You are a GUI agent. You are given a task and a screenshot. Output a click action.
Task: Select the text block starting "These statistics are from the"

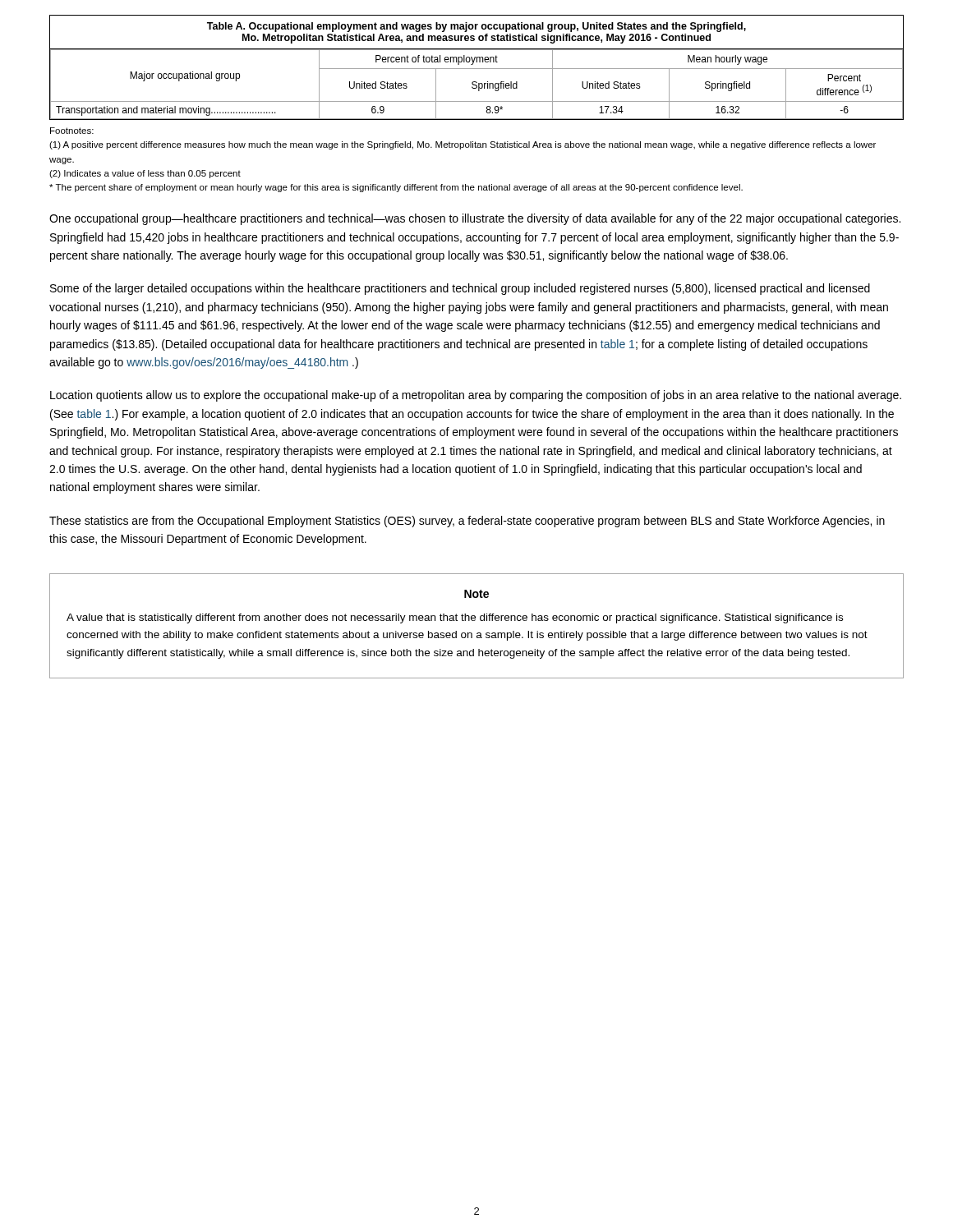tap(476, 530)
